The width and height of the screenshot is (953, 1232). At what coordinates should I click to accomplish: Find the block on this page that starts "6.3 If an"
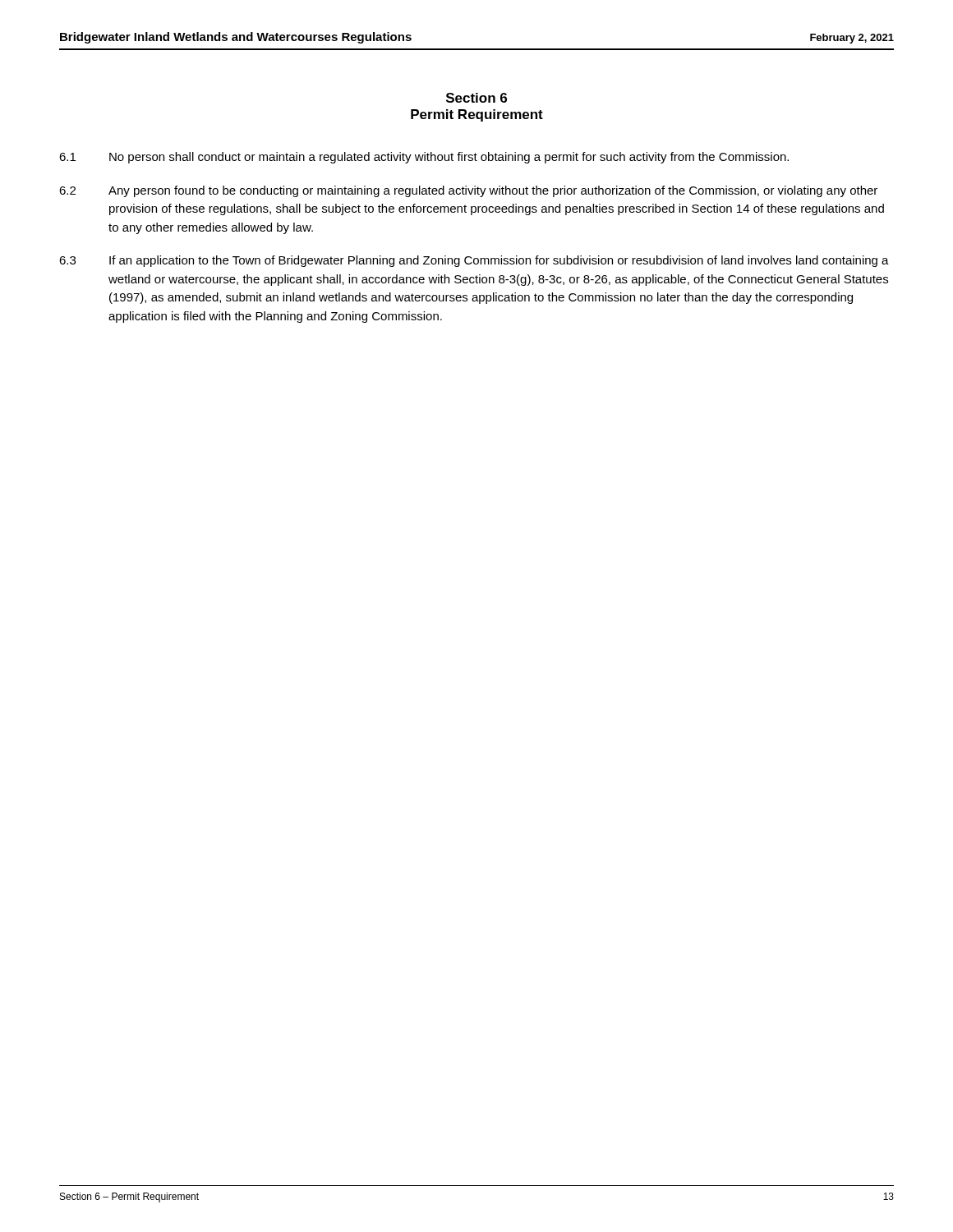(x=476, y=288)
